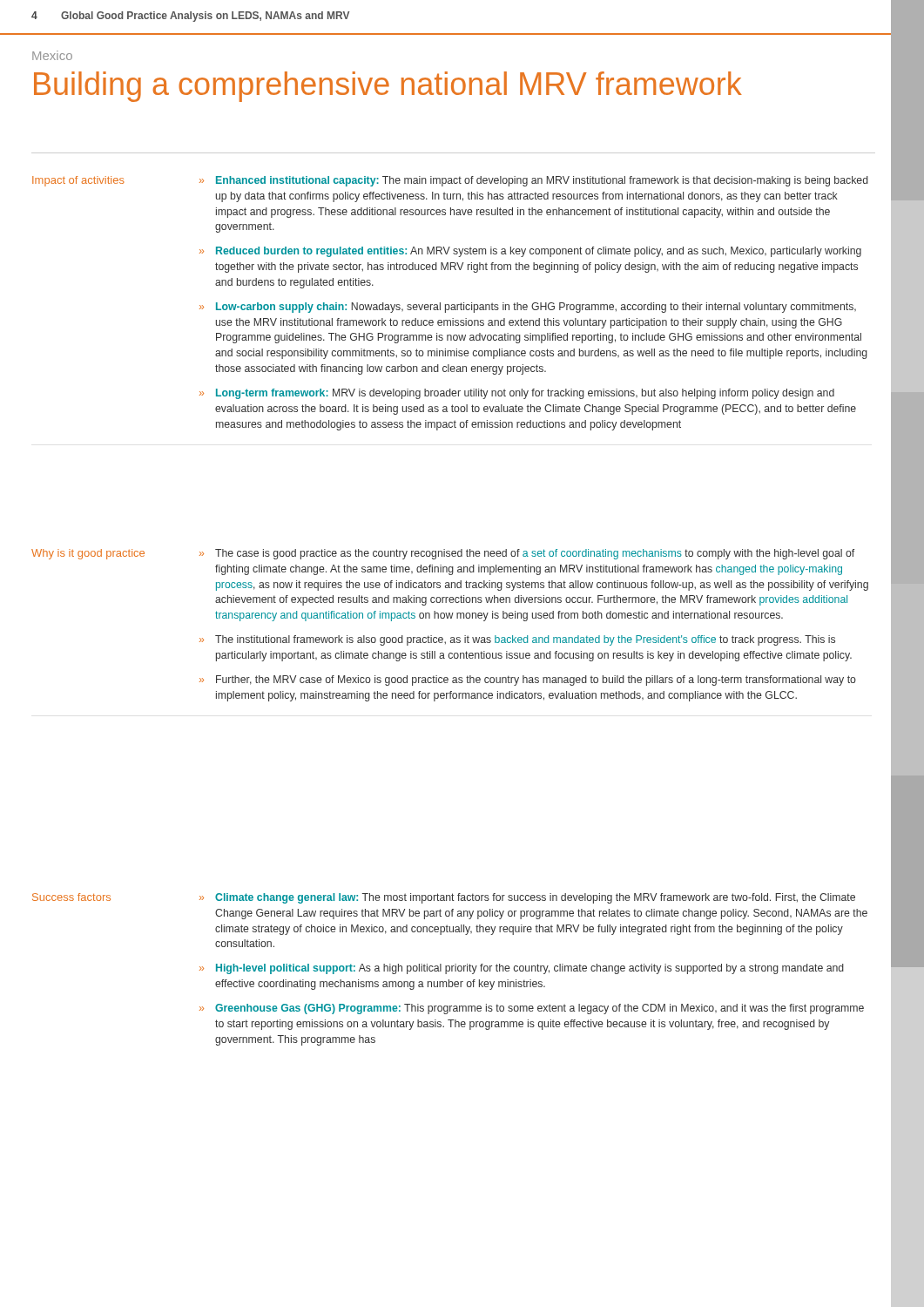Find the block on this page that starts "» Long-term framework: MRV is developing"
Image resolution: width=924 pixels, height=1307 pixels.
535,409
